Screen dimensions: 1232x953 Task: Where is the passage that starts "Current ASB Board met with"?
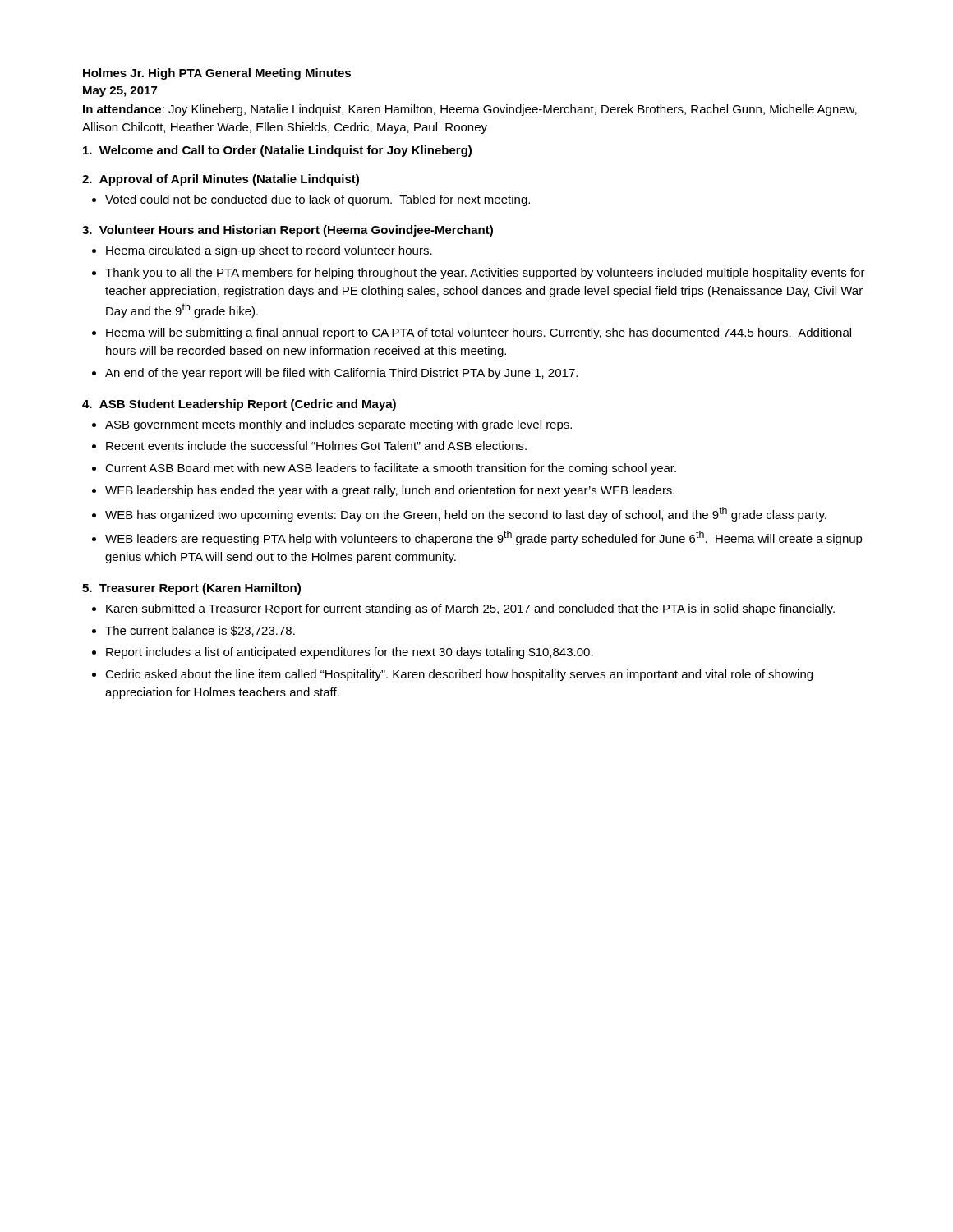point(391,468)
